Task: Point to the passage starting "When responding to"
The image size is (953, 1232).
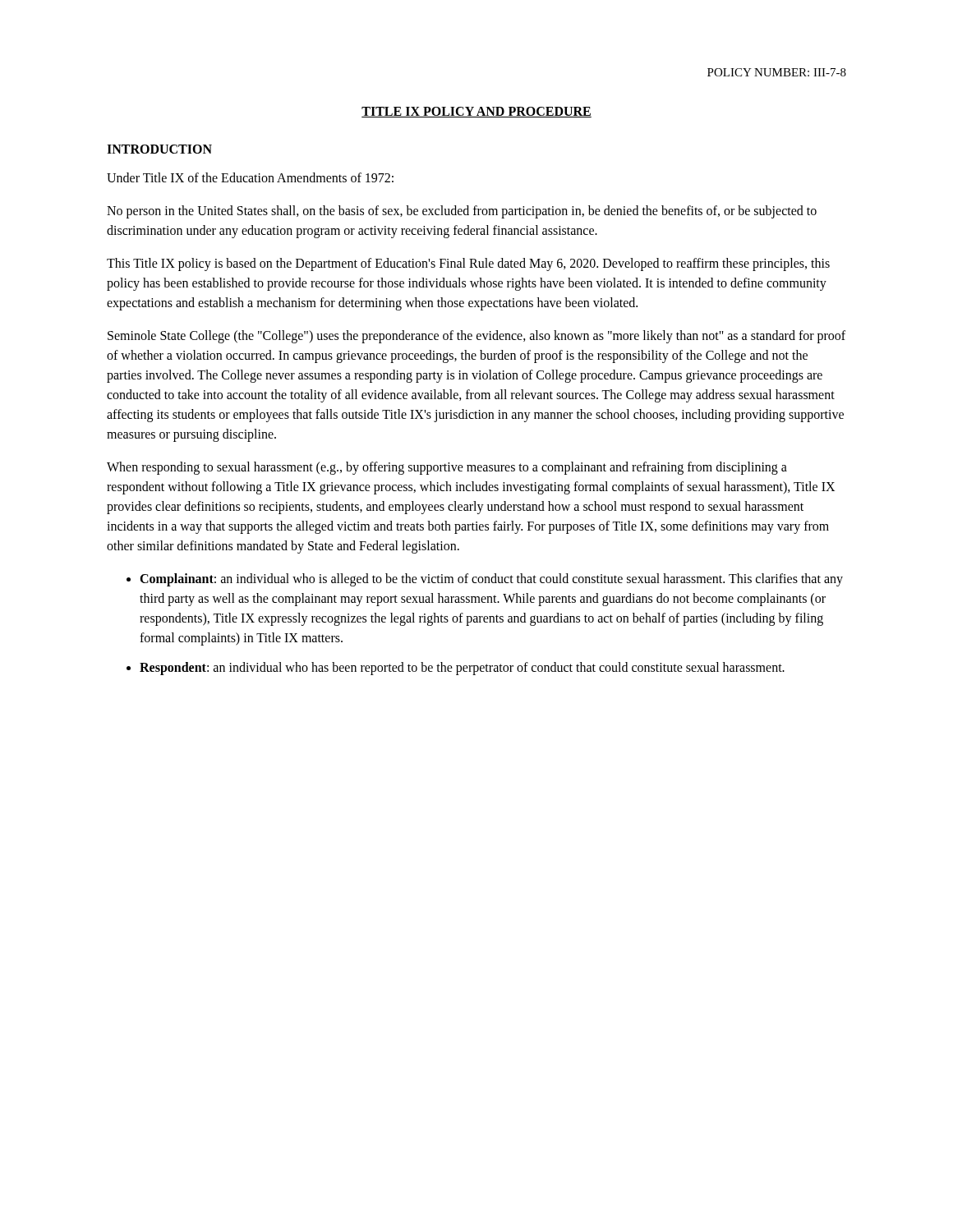Action: coord(471,506)
